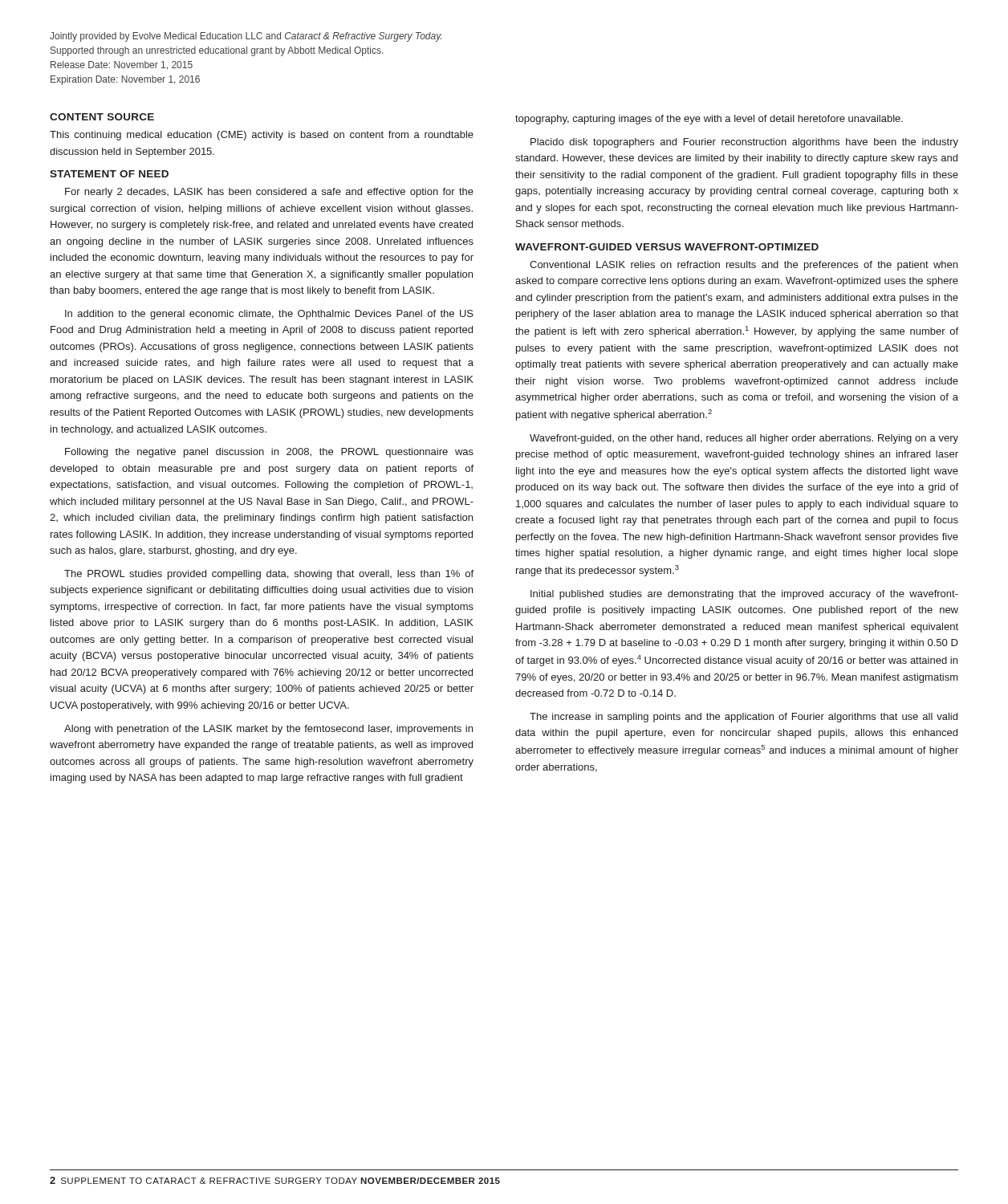This screenshot has width=1008, height=1204.
Task: Click on the text starting "For nearly 2 decades, LASIK has"
Action: click(x=262, y=485)
